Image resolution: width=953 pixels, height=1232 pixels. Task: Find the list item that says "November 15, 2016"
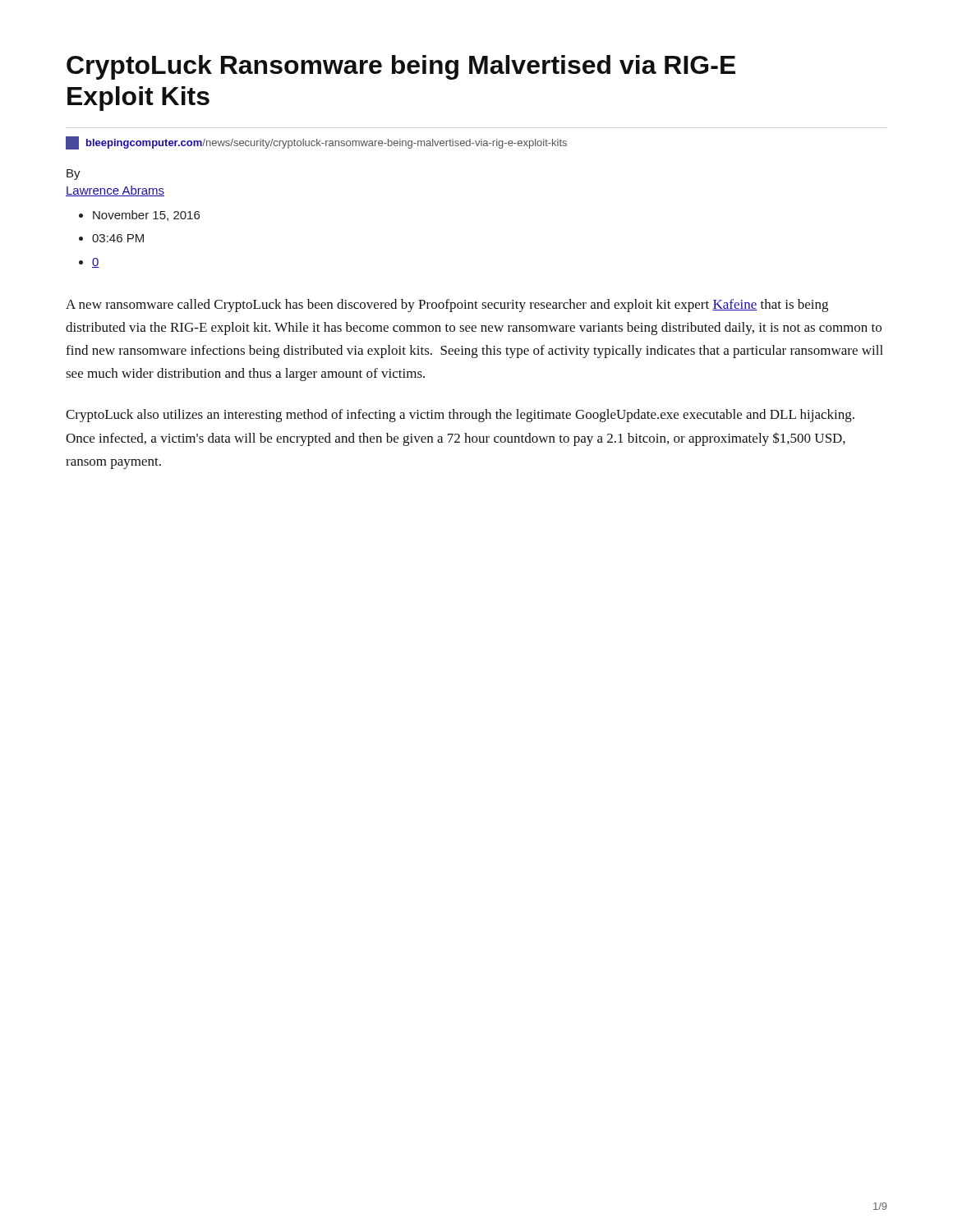point(146,215)
